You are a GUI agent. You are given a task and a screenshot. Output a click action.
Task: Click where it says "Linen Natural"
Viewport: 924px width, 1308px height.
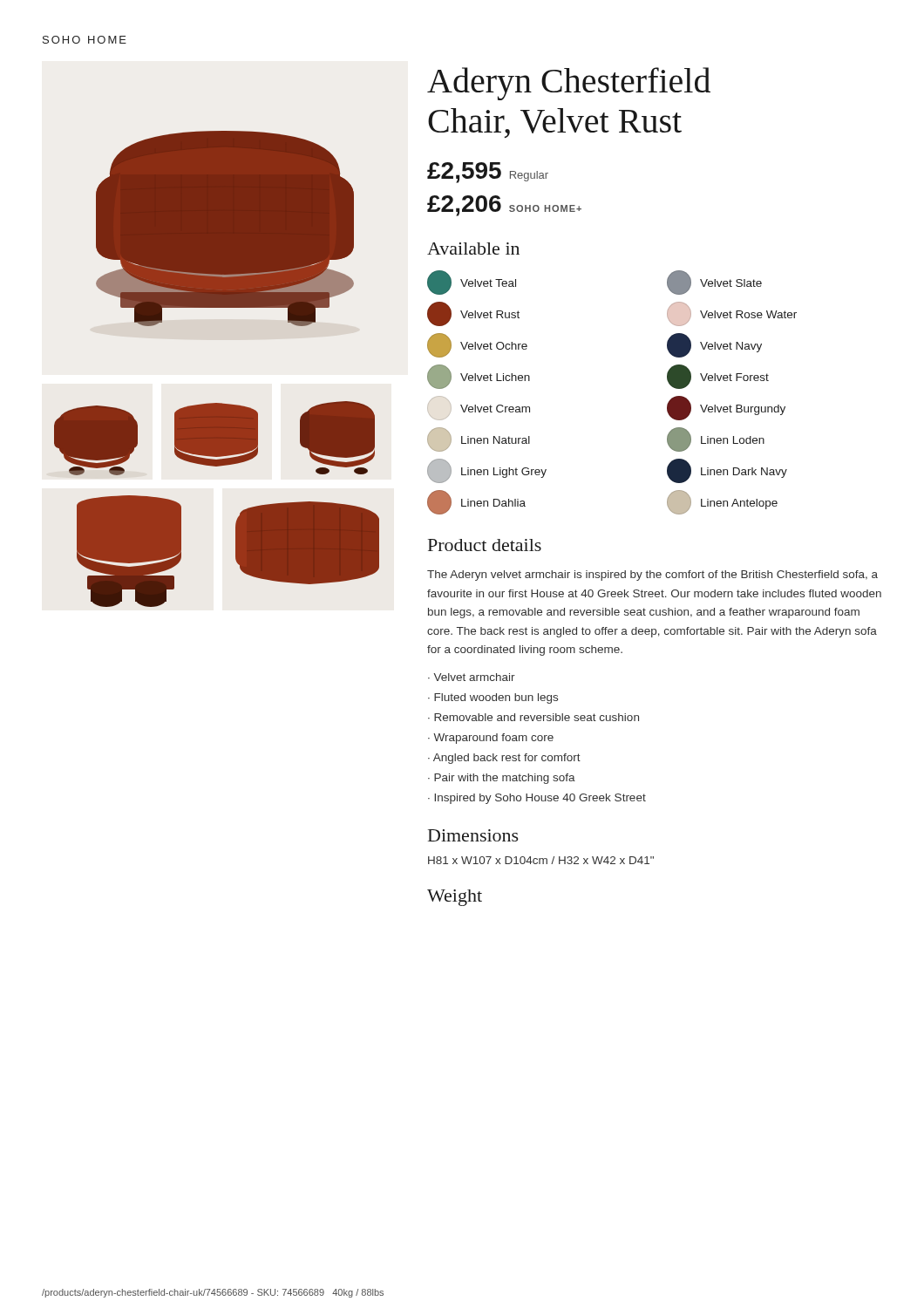click(x=479, y=439)
